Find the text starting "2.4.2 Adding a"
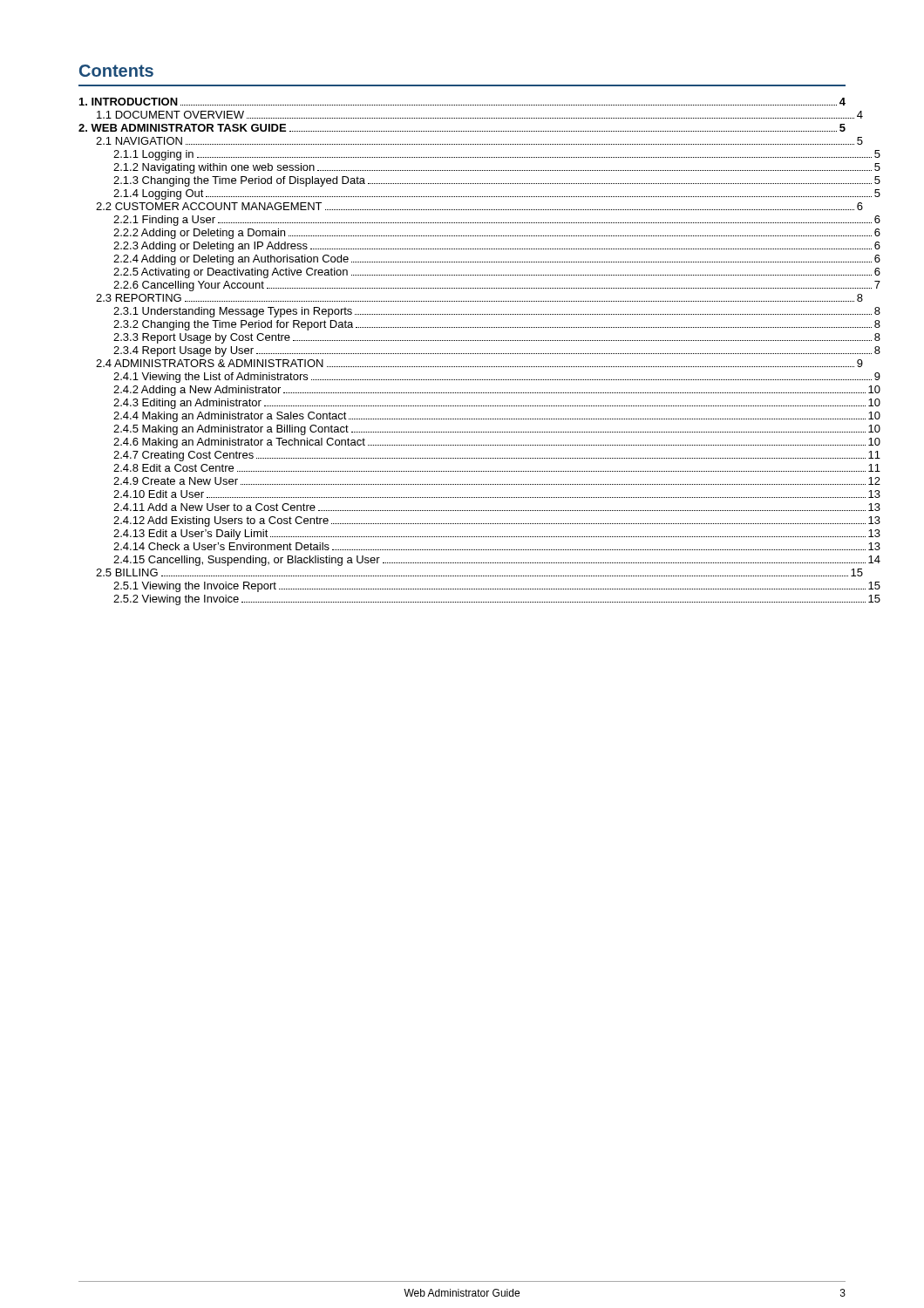924x1308 pixels. [x=462, y=389]
